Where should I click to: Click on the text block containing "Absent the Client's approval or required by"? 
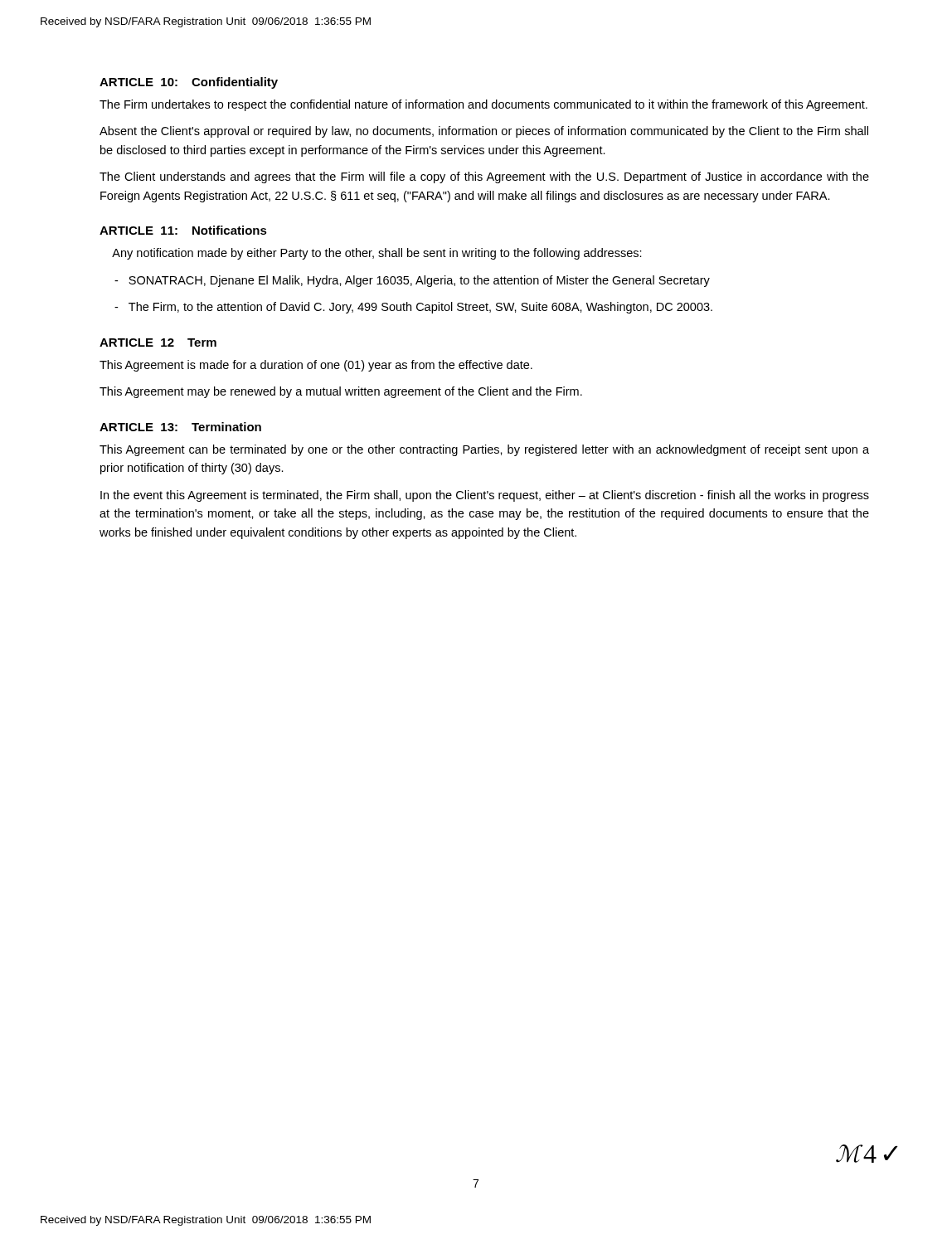click(484, 141)
